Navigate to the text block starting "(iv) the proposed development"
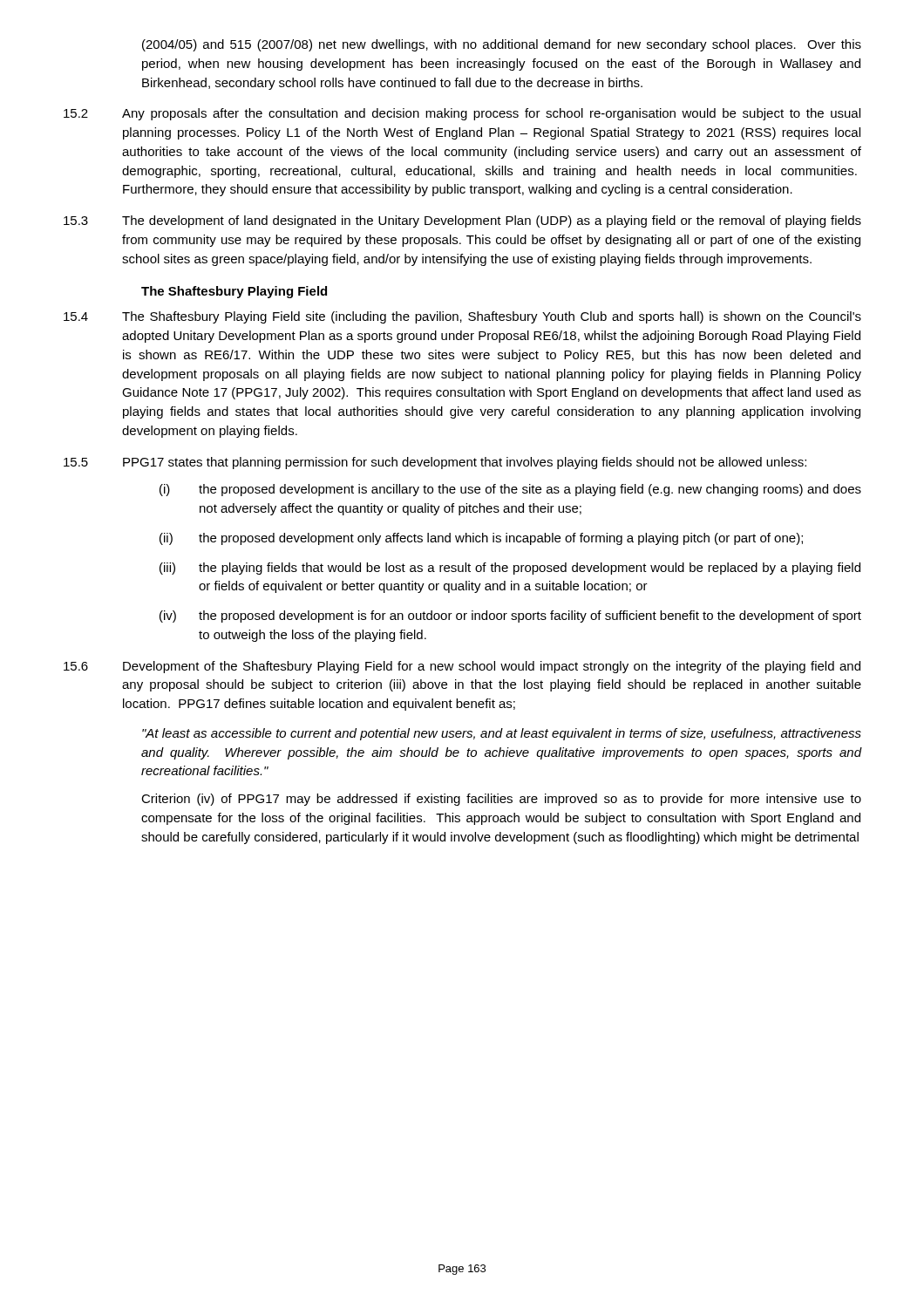This screenshot has height=1308, width=924. click(510, 625)
